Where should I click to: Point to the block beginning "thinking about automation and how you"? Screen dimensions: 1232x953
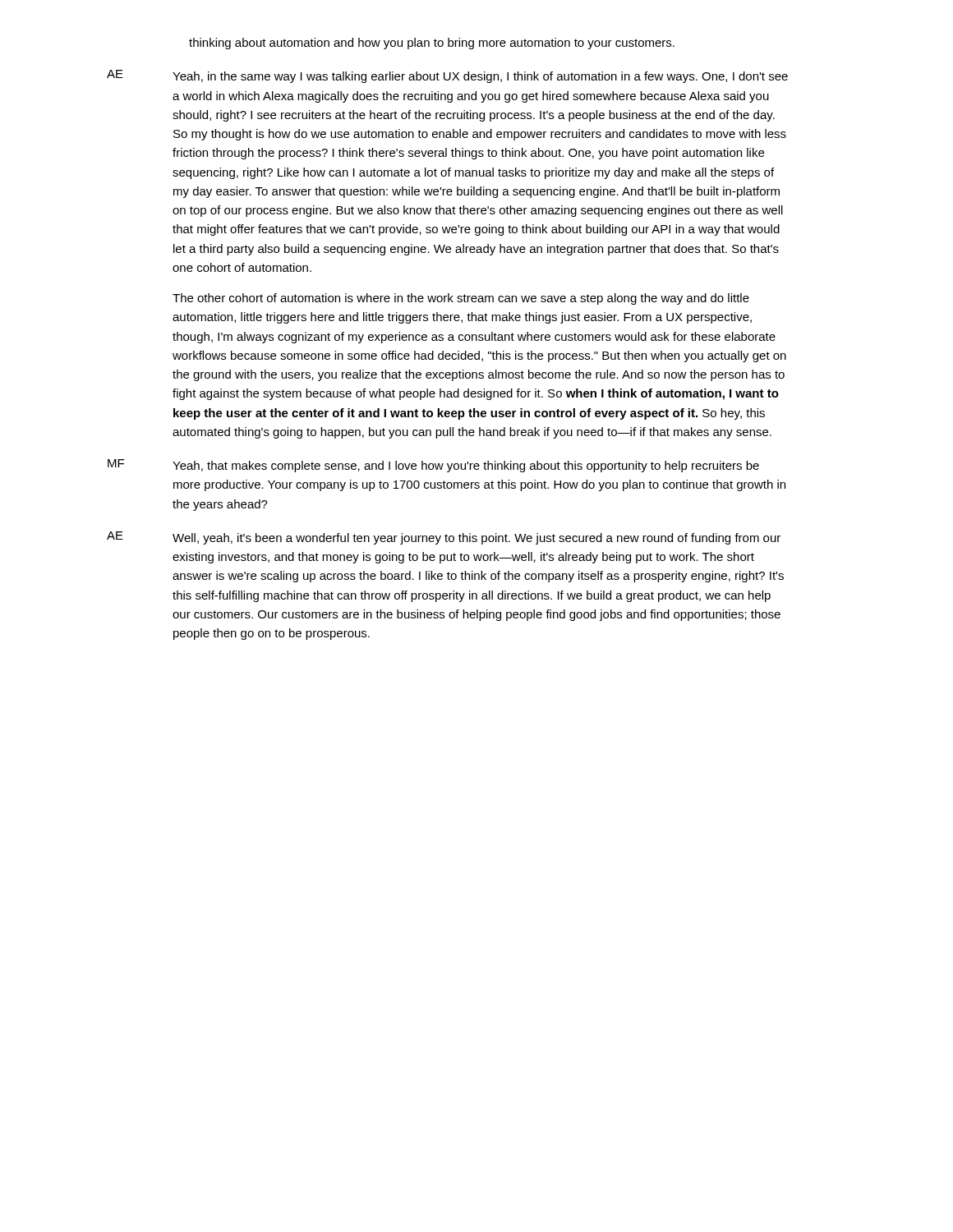pyautogui.click(x=432, y=42)
